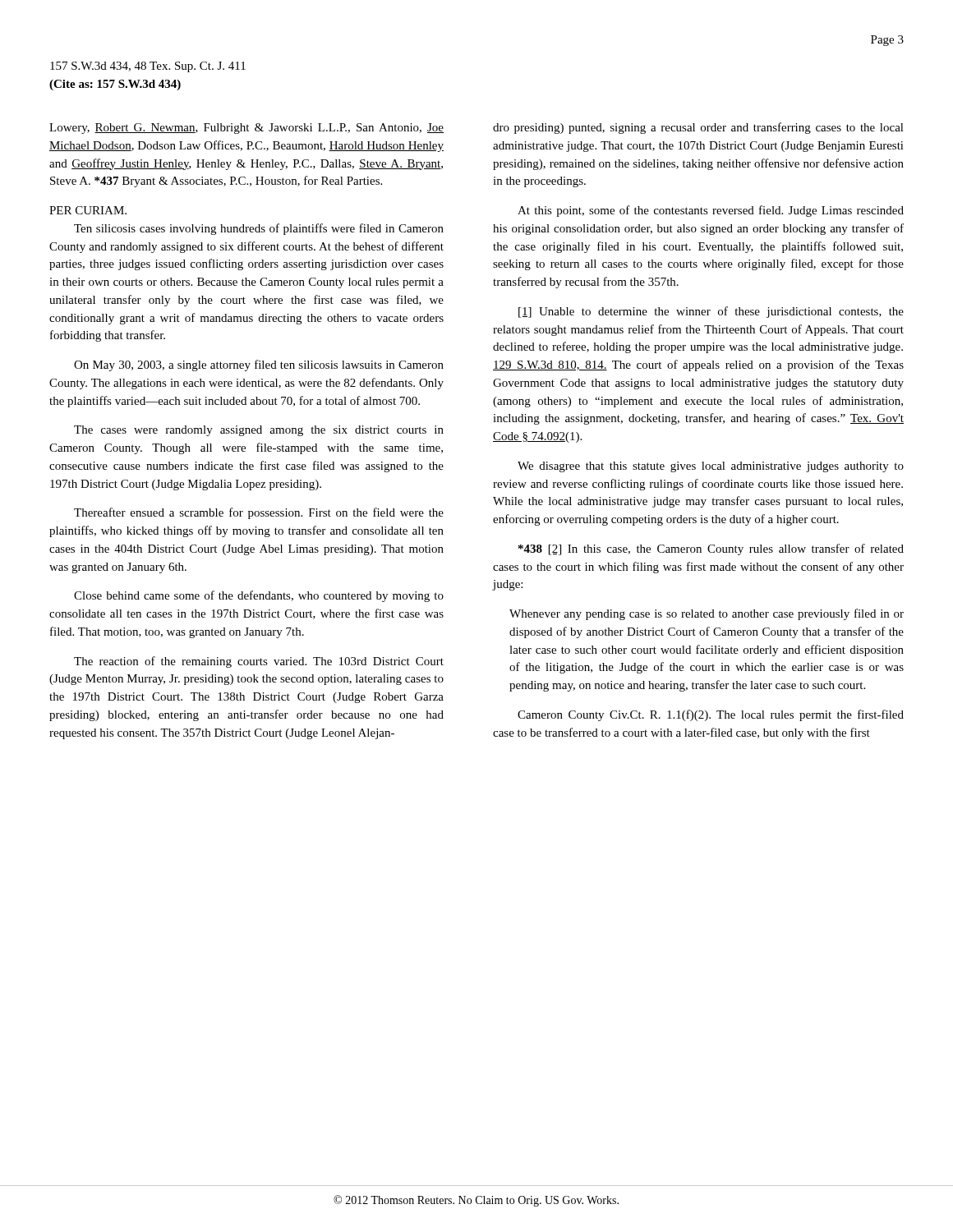Find the block on this page that starts "Close behind came some of the defendants, who"
The image size is (953, 1232).
(246, 614)
